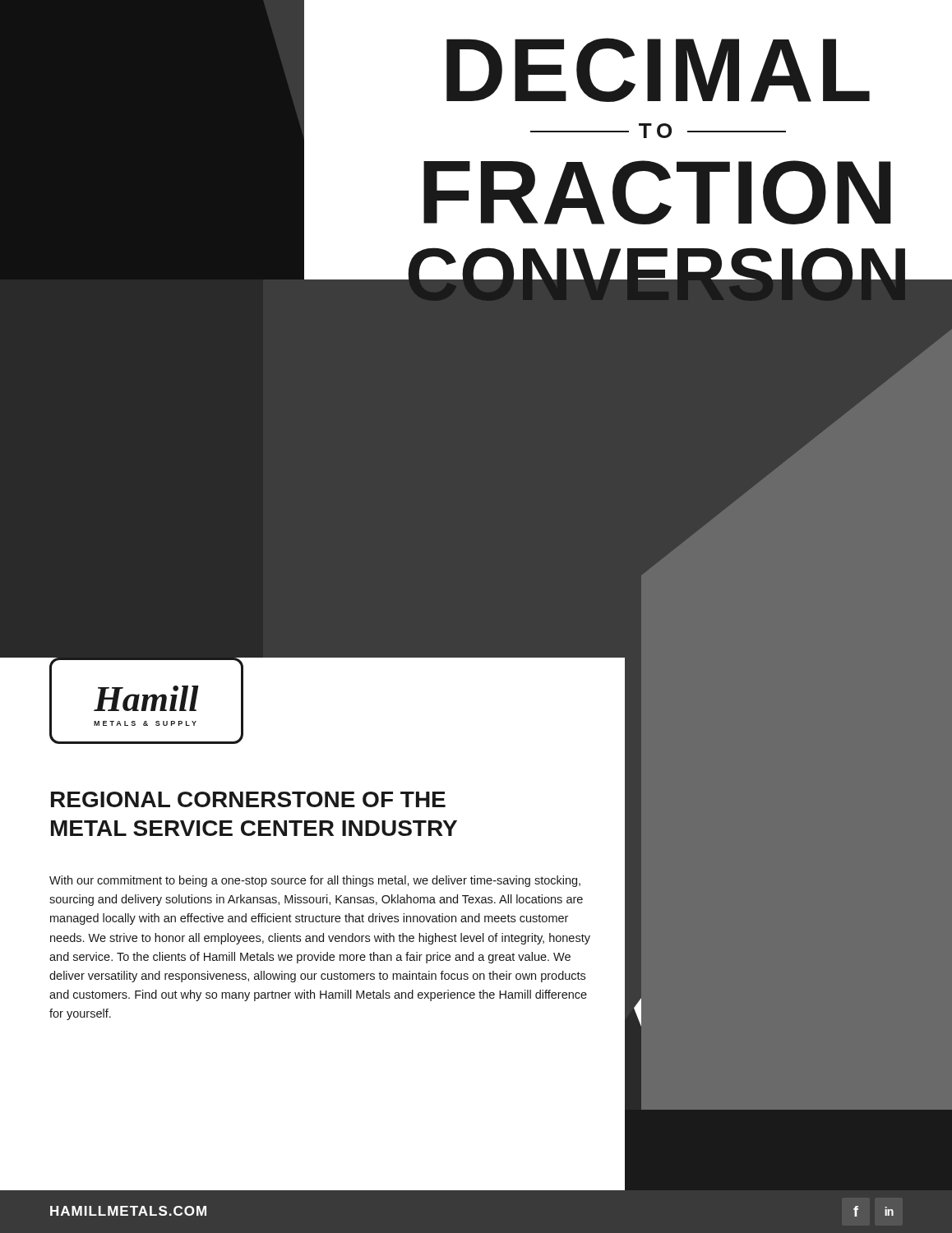
Task: Click the title
Action: point(658,168)
